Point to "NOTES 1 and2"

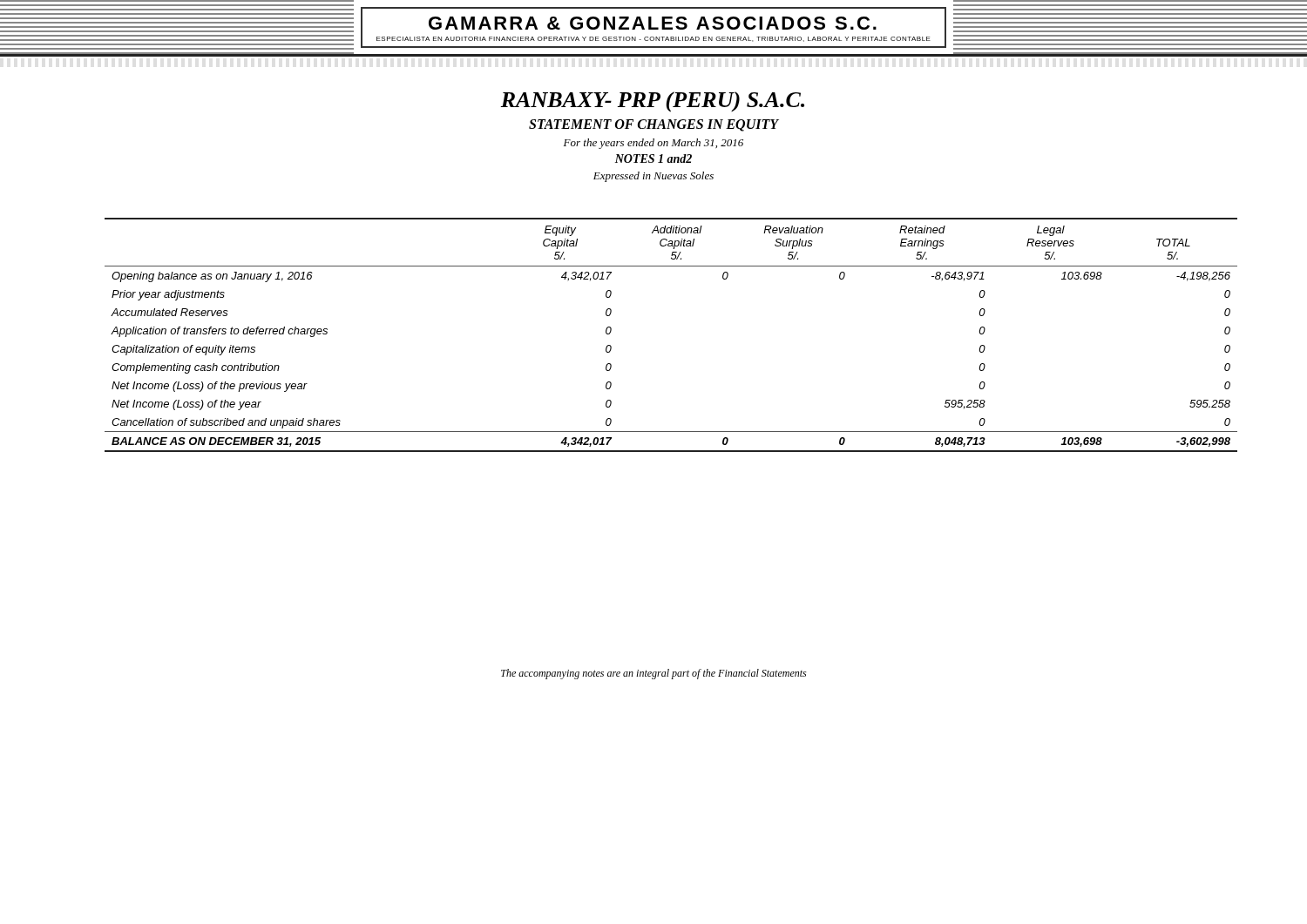(x=654, y=159)
